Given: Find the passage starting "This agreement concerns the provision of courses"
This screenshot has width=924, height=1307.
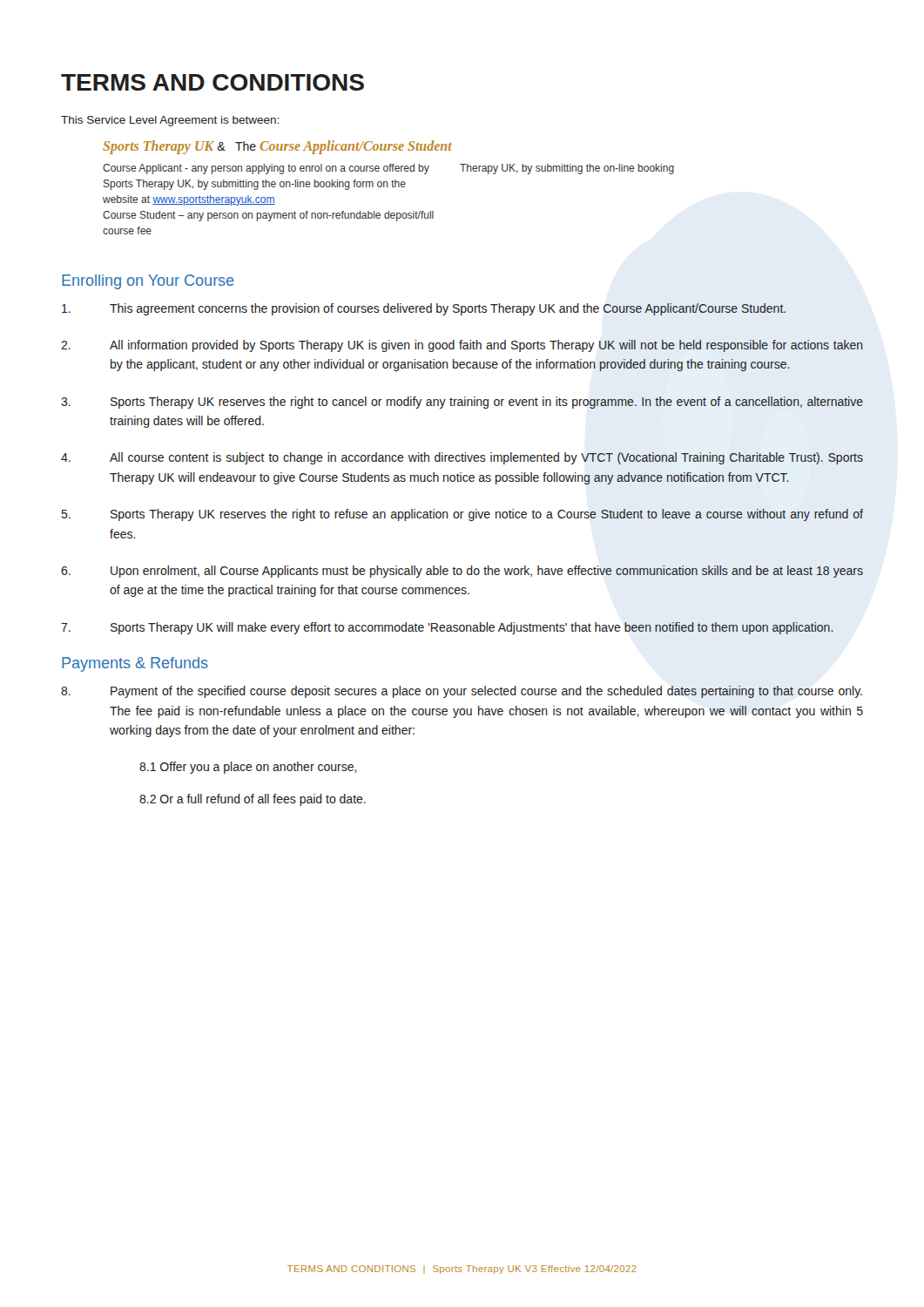Looking at the screenshot, I should click(462, 308).
